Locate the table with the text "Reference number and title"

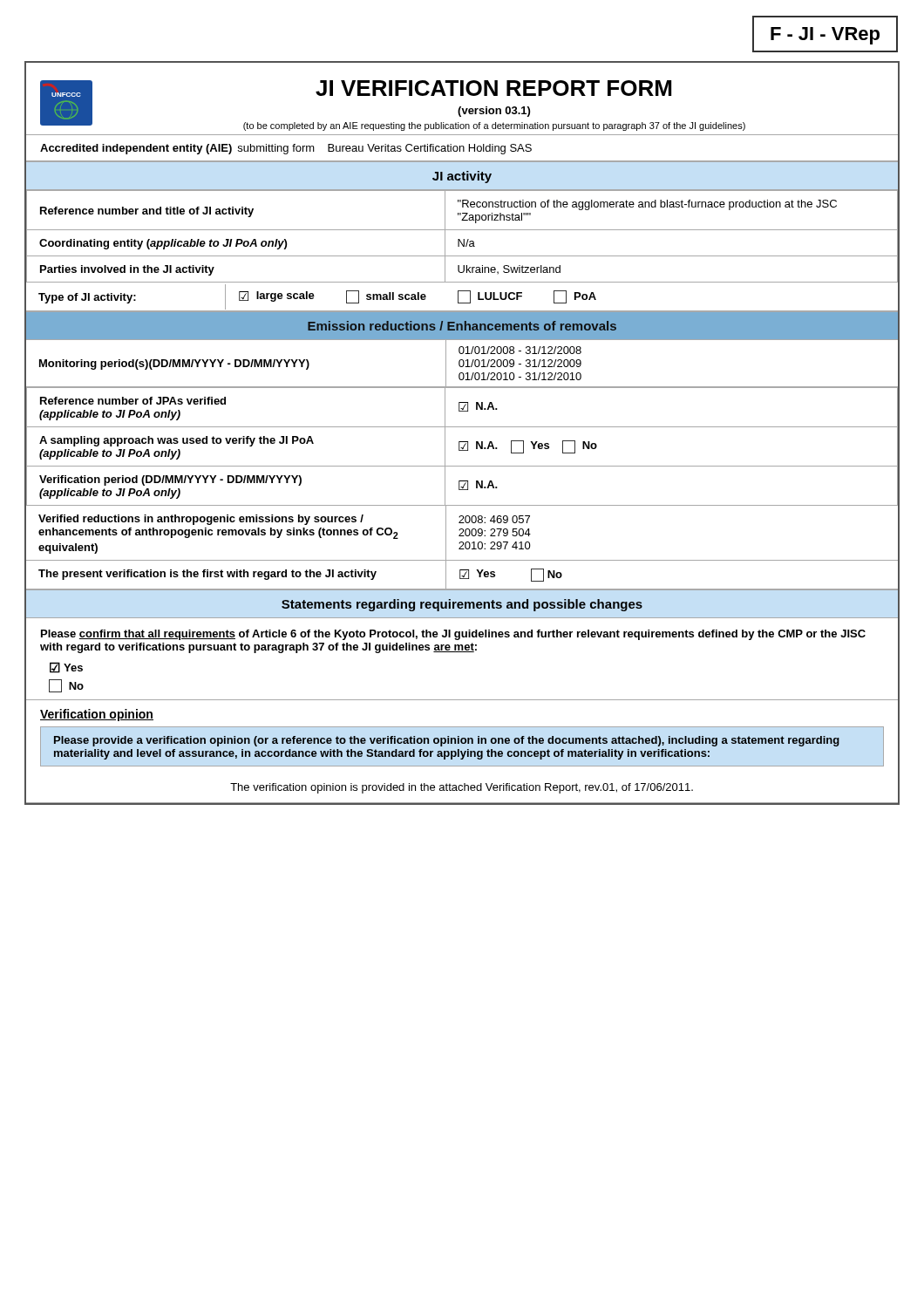462,210
